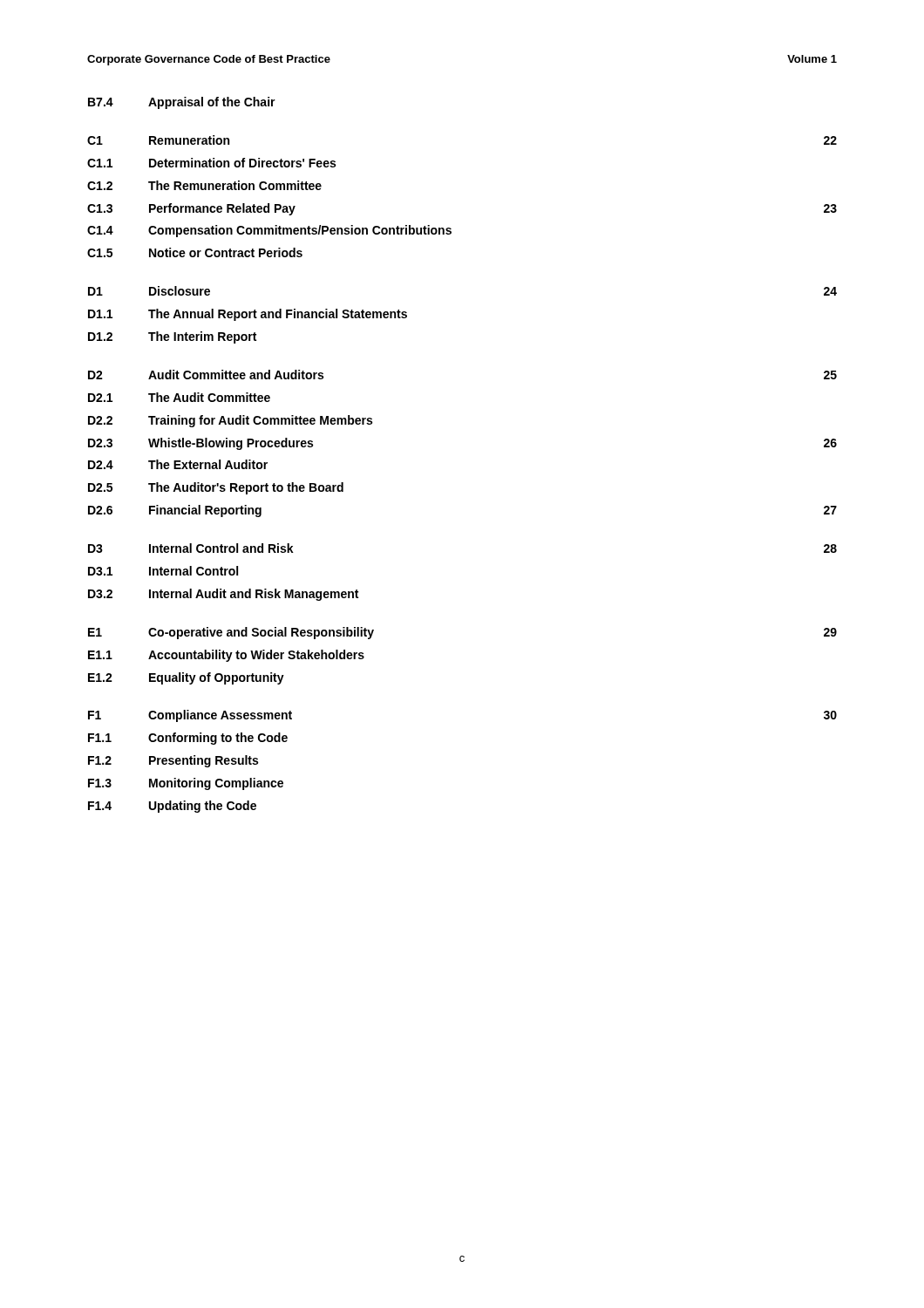Click on the list item that reads "C1.5 Notice or"
This screenshot has height=1308, width=924.
tap(195, 252)
